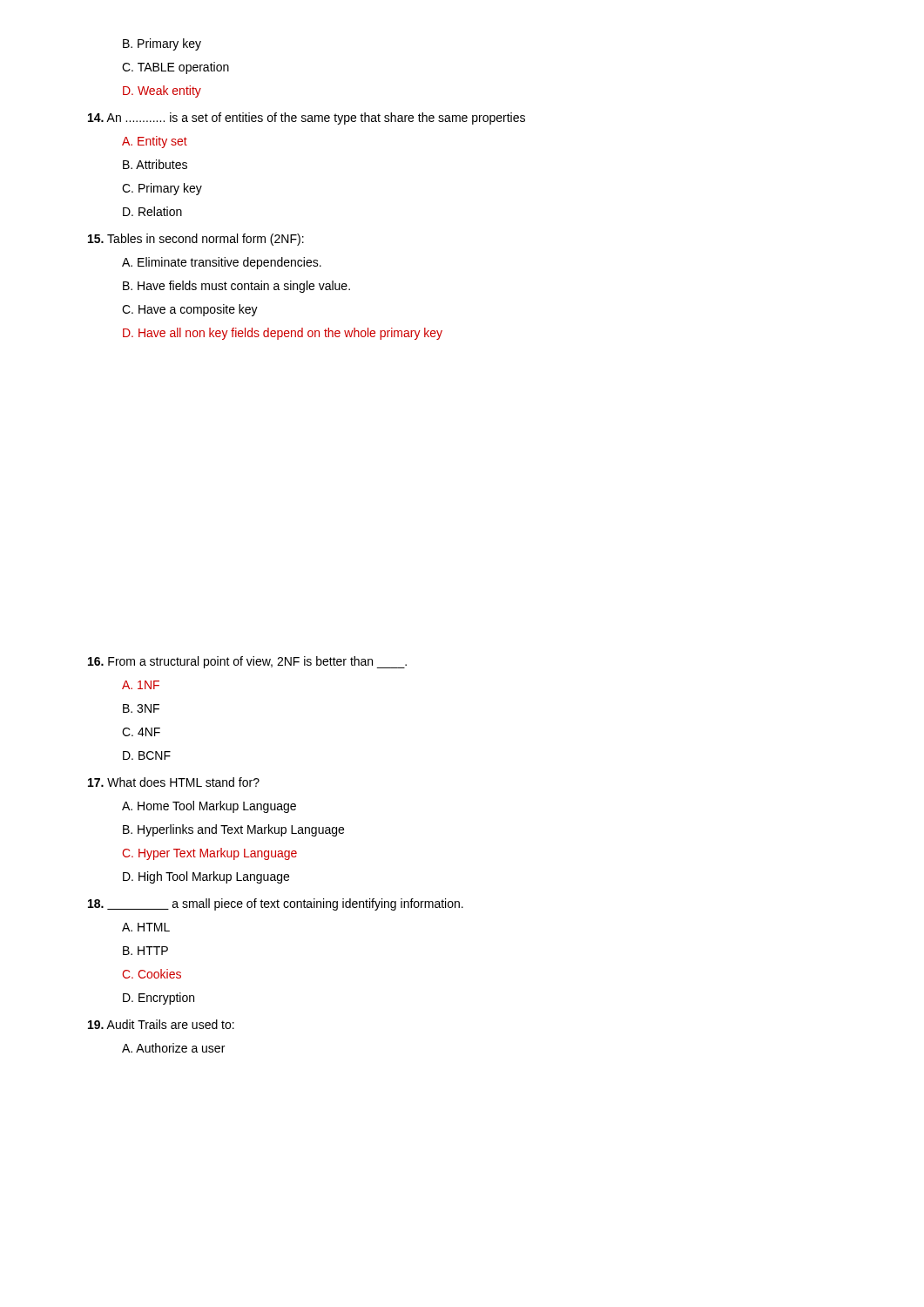This screenshot has height=1307, width=924.
Task: Point to the block starting "D. High Tool Markup Language"
Action: click(206, 877)
